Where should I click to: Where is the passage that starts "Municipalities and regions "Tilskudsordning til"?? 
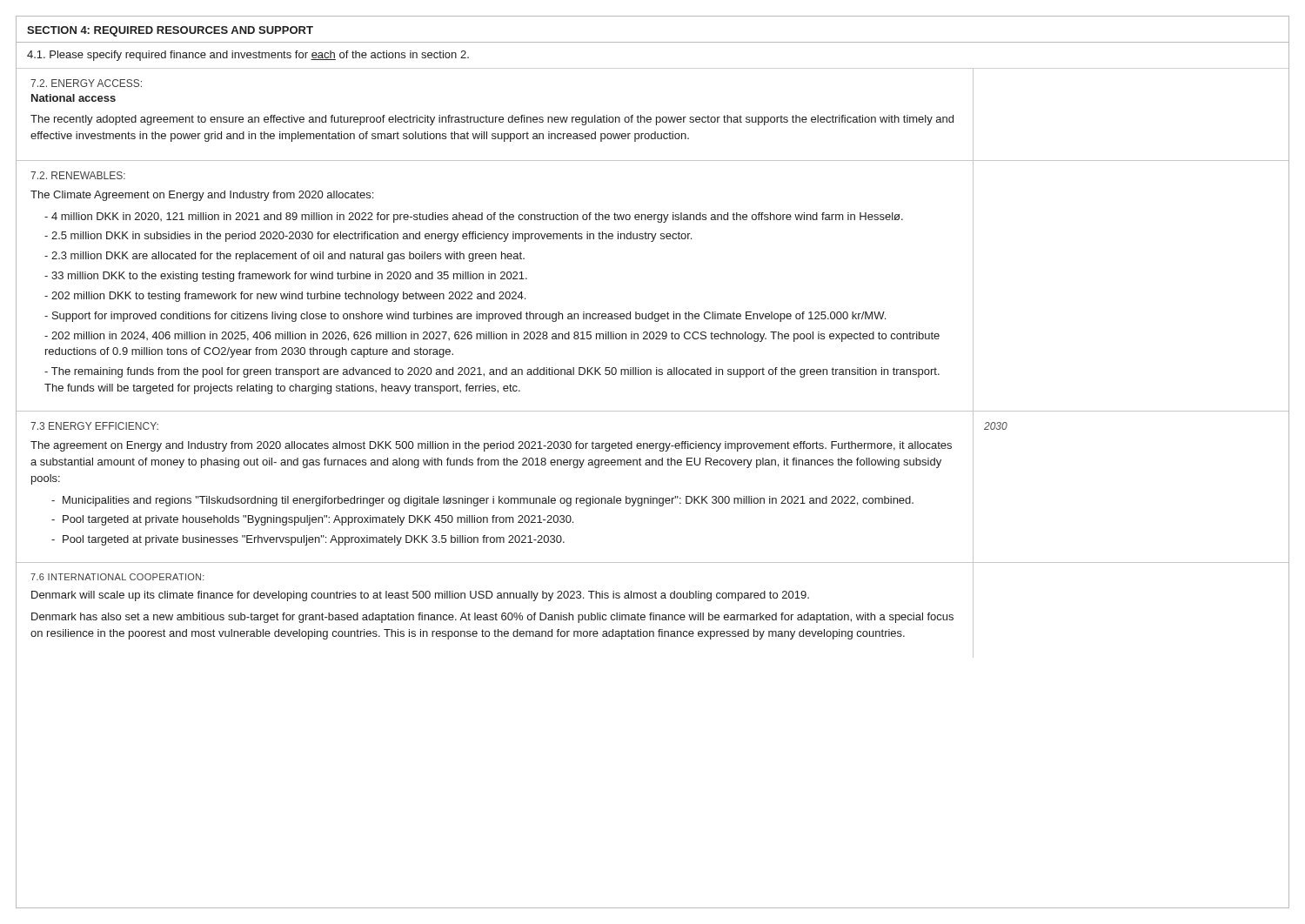pos(483,500)
